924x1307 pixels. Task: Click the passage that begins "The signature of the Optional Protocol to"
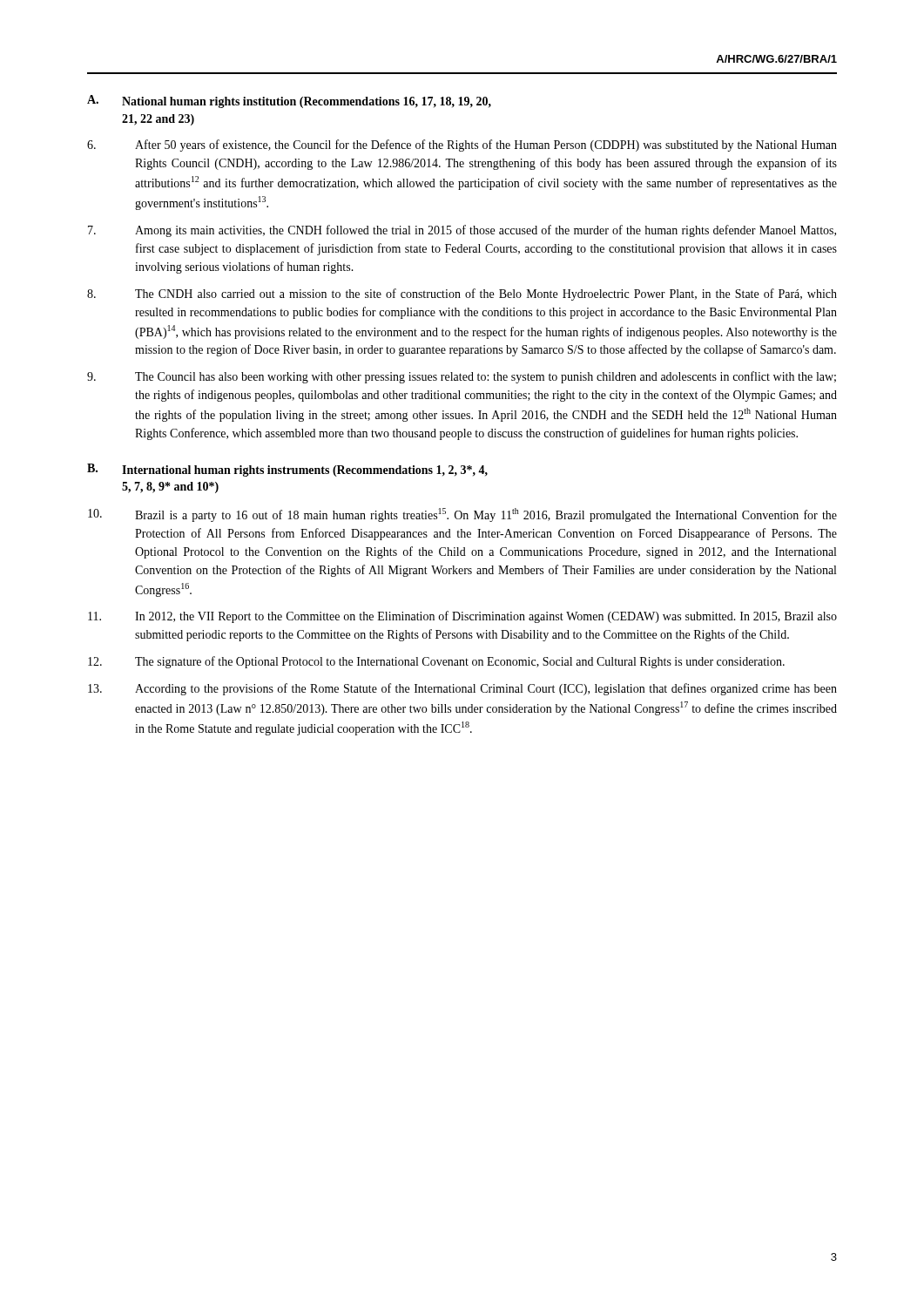(x=462, y=662)
